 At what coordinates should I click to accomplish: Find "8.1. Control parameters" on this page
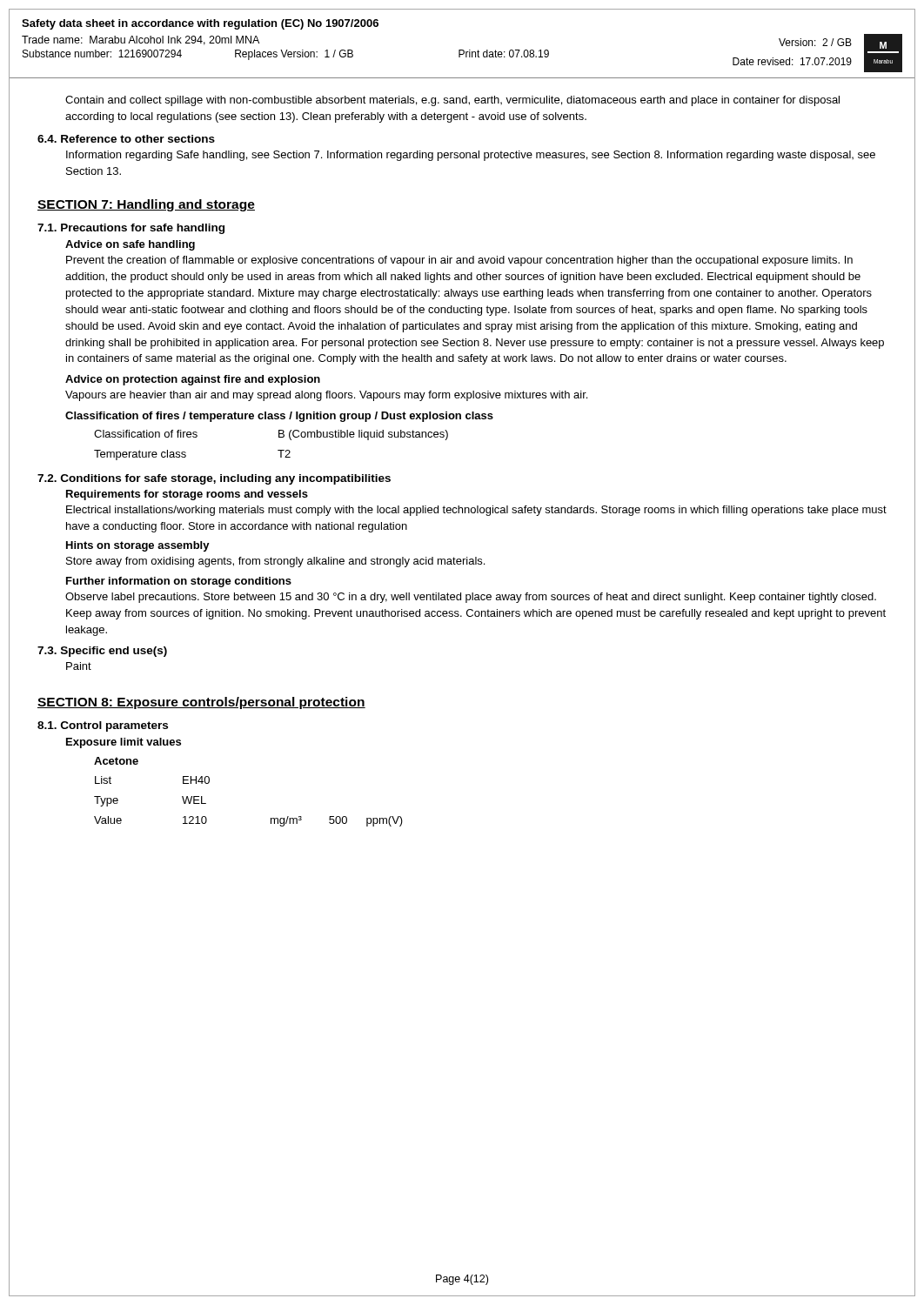coord(103,725)
